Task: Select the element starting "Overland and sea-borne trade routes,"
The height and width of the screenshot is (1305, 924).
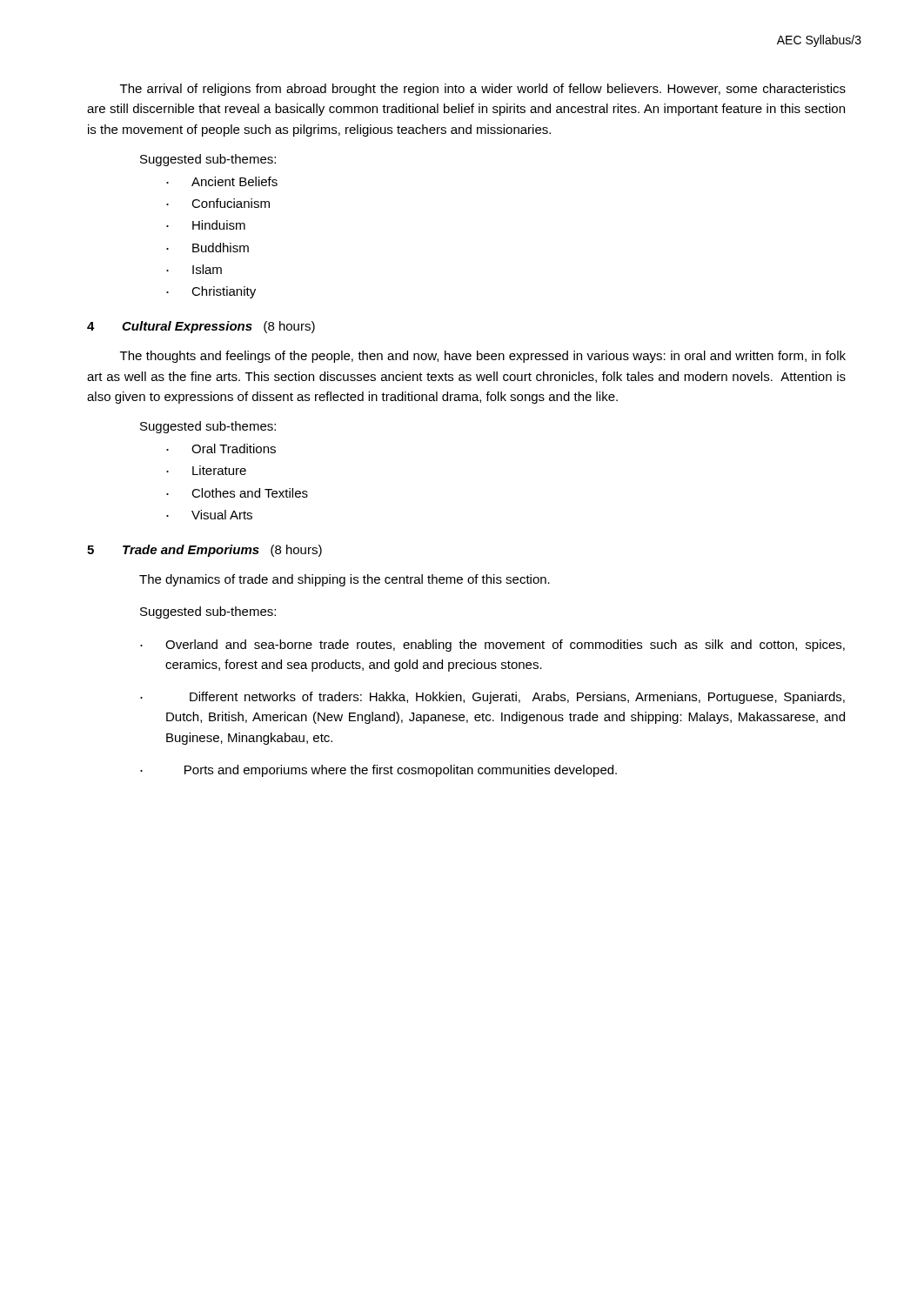Action: 506,654
